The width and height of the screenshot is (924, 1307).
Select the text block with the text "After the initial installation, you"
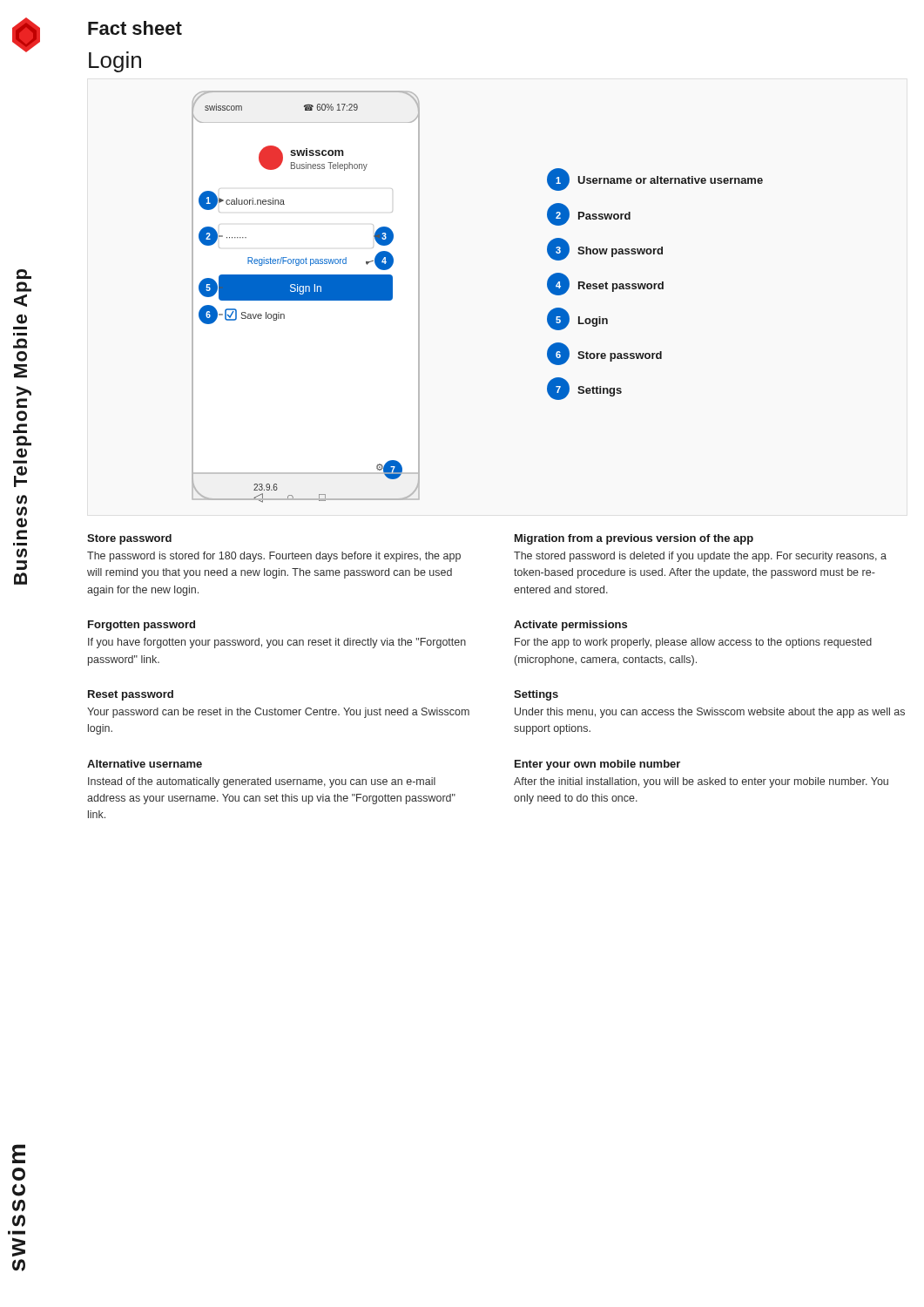click(701, 790)
